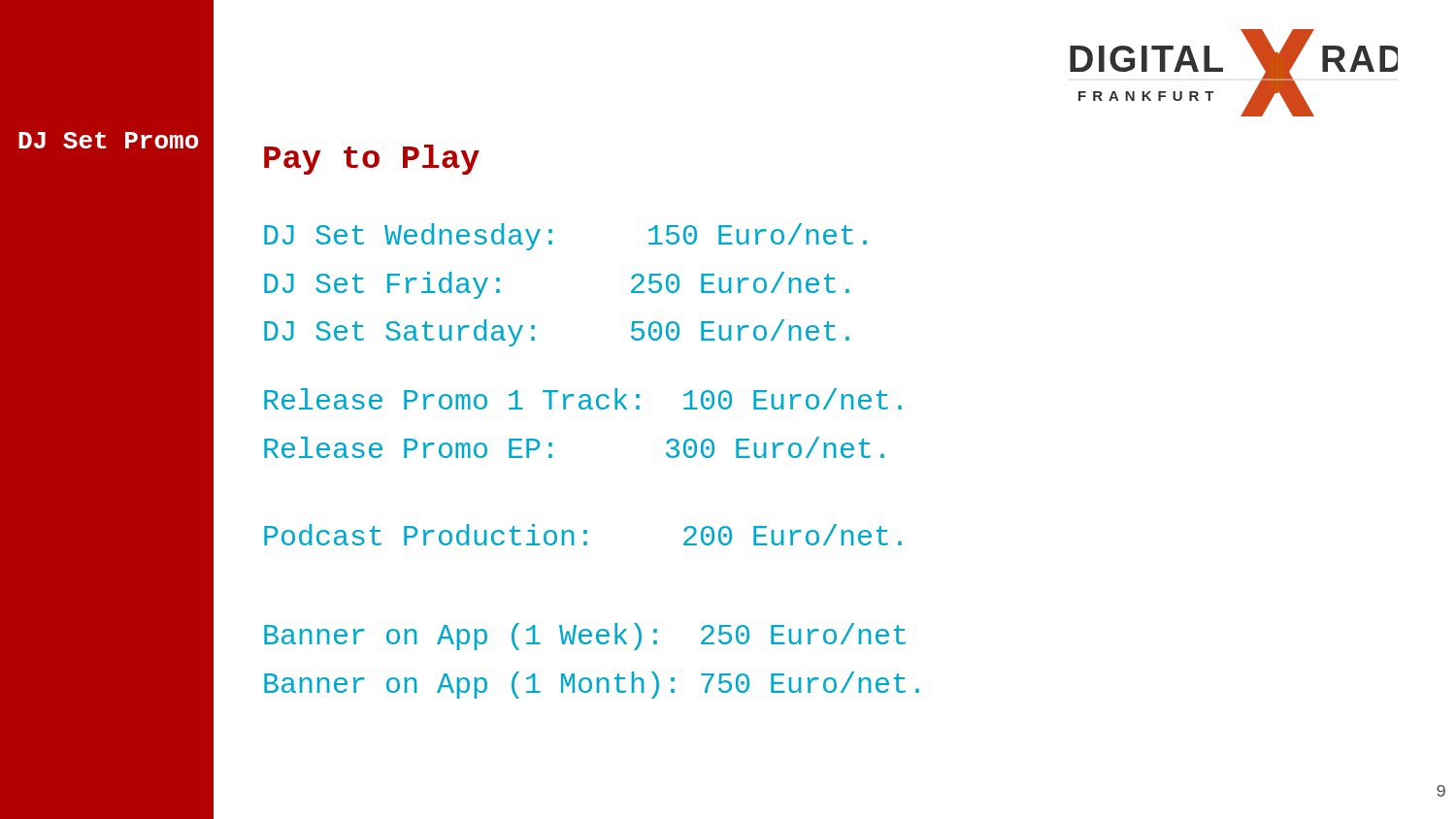Click where it says "Podcast Production: 200 Euro/net."
This screenshot has height=819, width=1456.
(585, 538)
